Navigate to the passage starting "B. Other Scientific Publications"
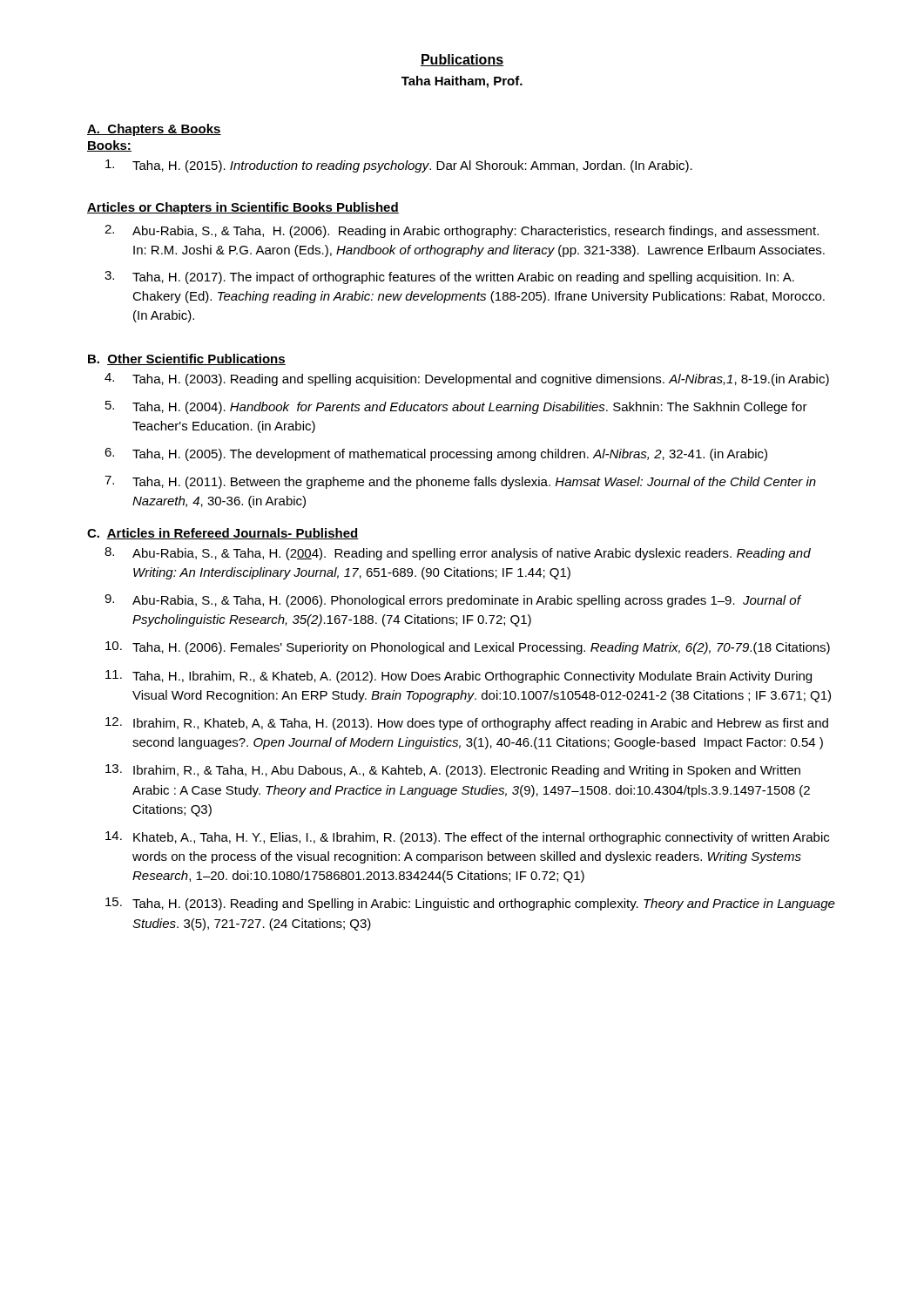 tap(186, 358)
